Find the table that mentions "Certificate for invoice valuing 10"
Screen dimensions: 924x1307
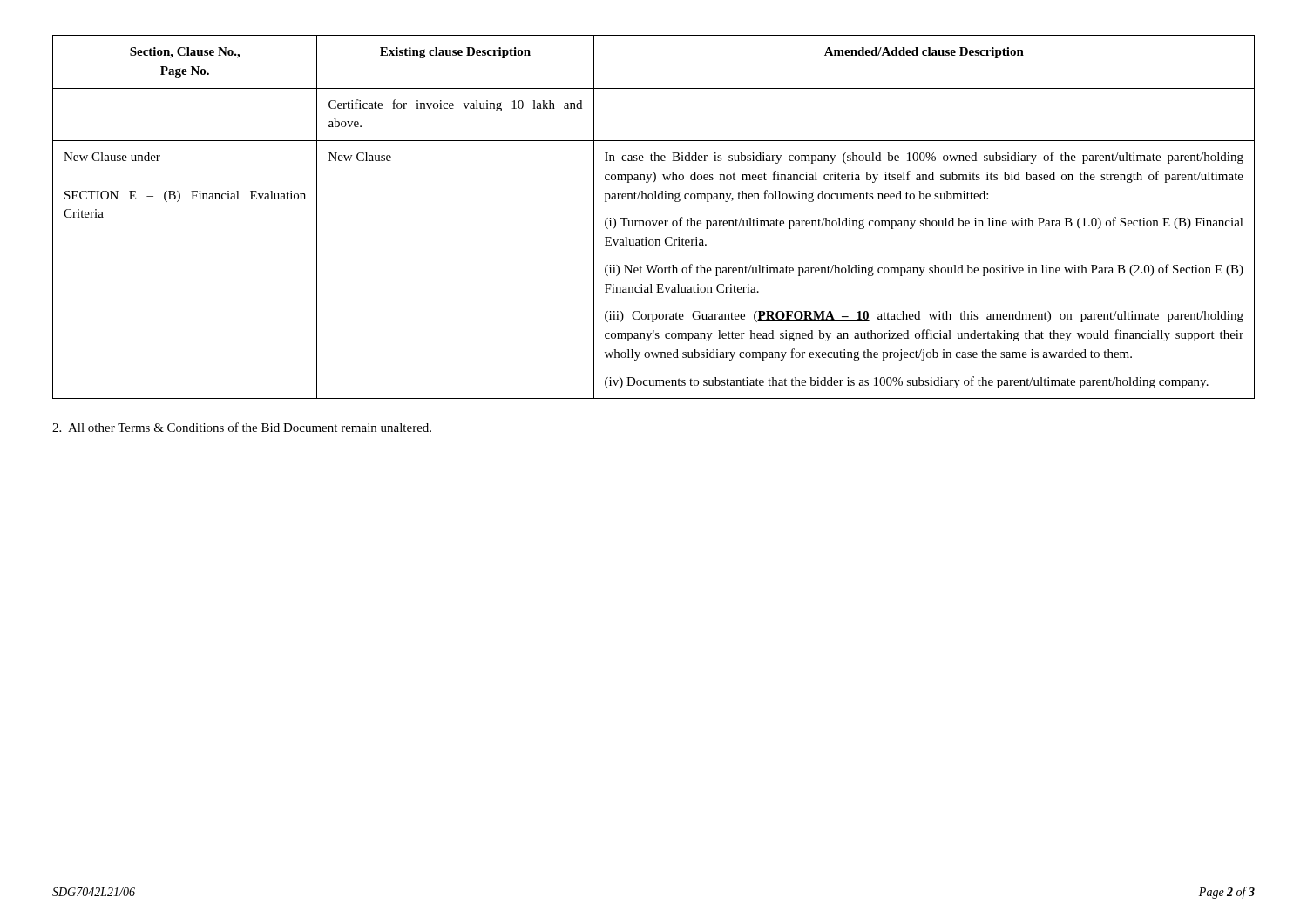(654, 217)
